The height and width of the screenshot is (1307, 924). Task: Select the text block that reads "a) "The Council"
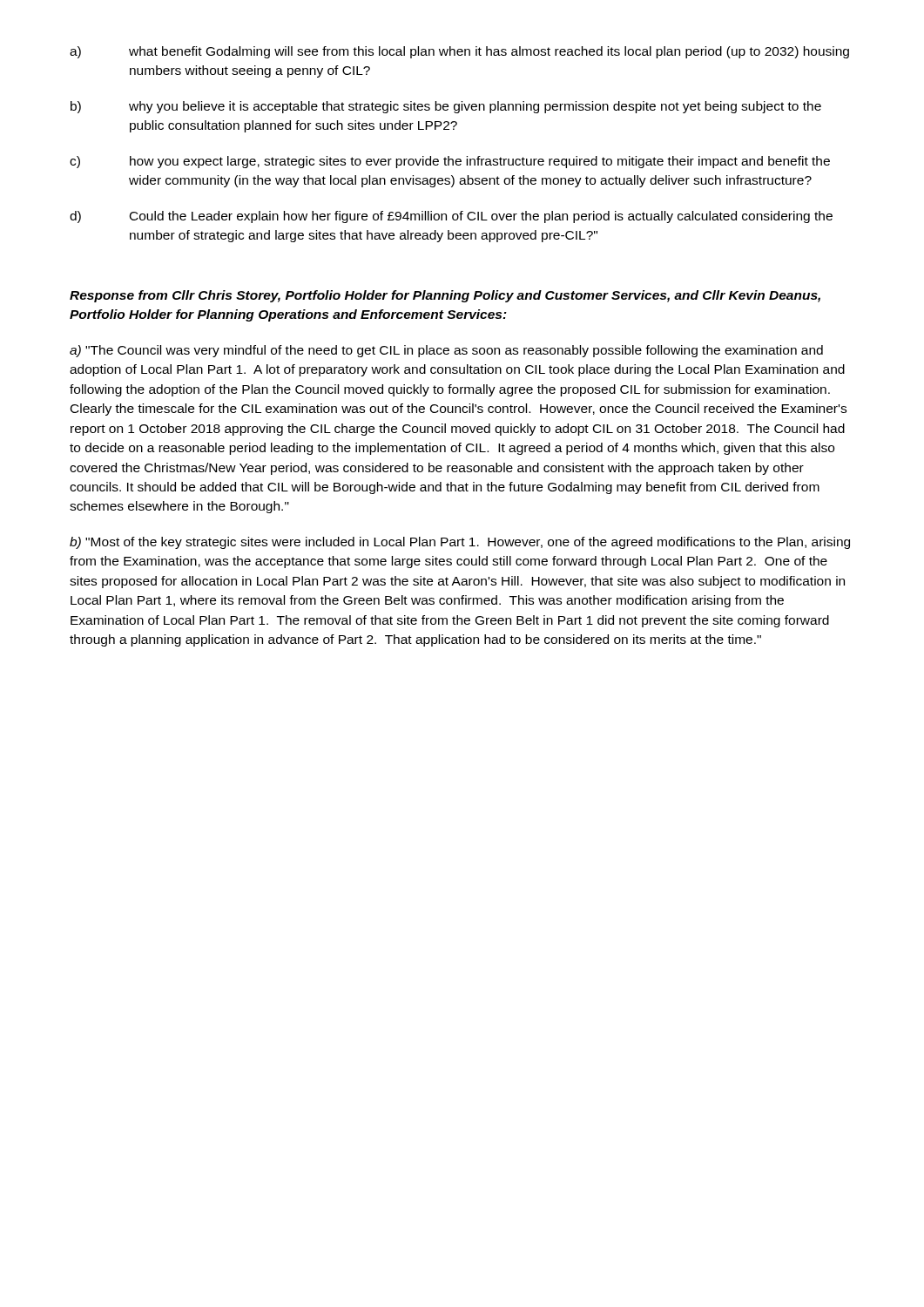pyautogui.click(x=458, y=428)
